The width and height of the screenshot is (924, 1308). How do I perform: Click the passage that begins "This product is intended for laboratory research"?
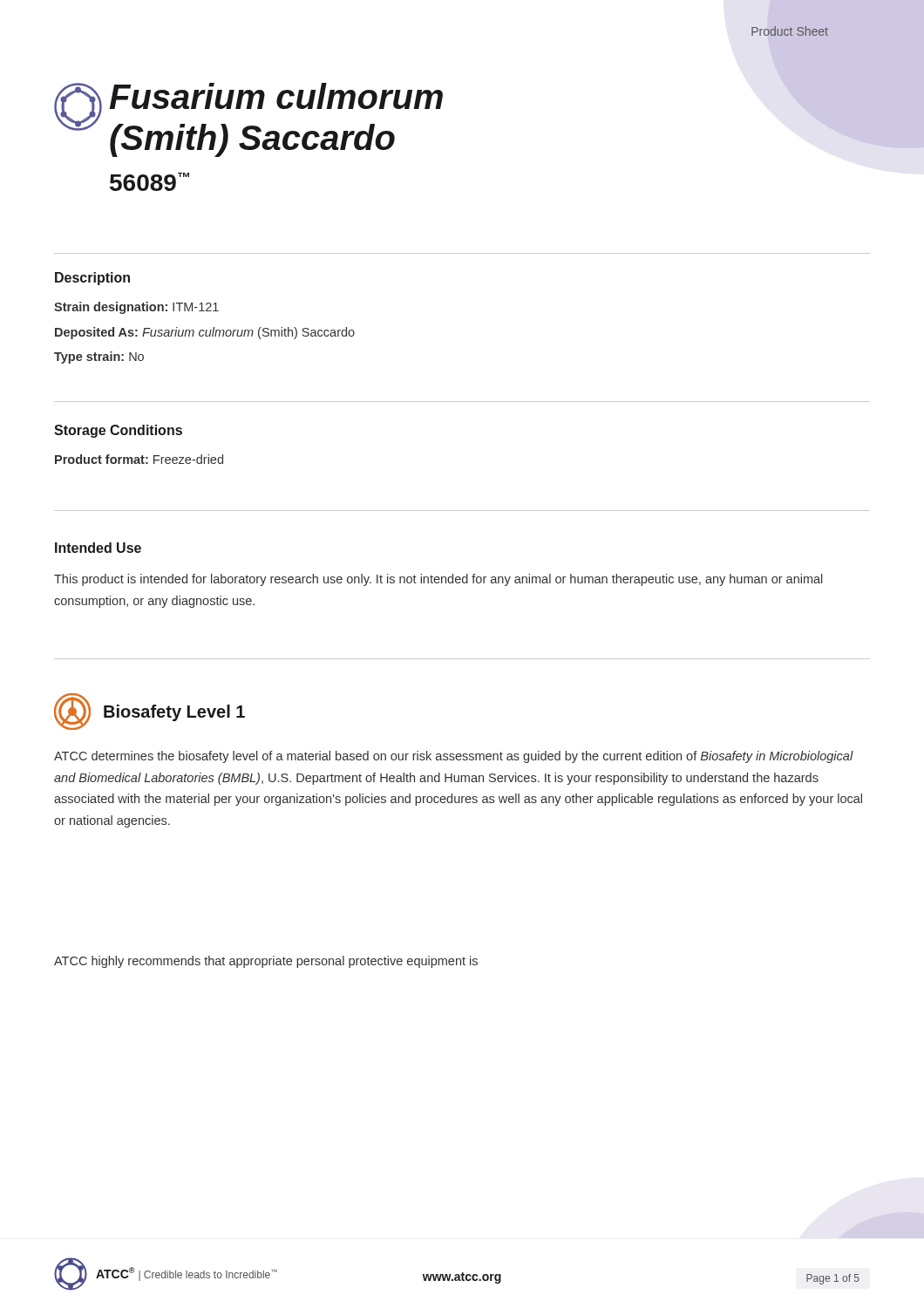462,590
